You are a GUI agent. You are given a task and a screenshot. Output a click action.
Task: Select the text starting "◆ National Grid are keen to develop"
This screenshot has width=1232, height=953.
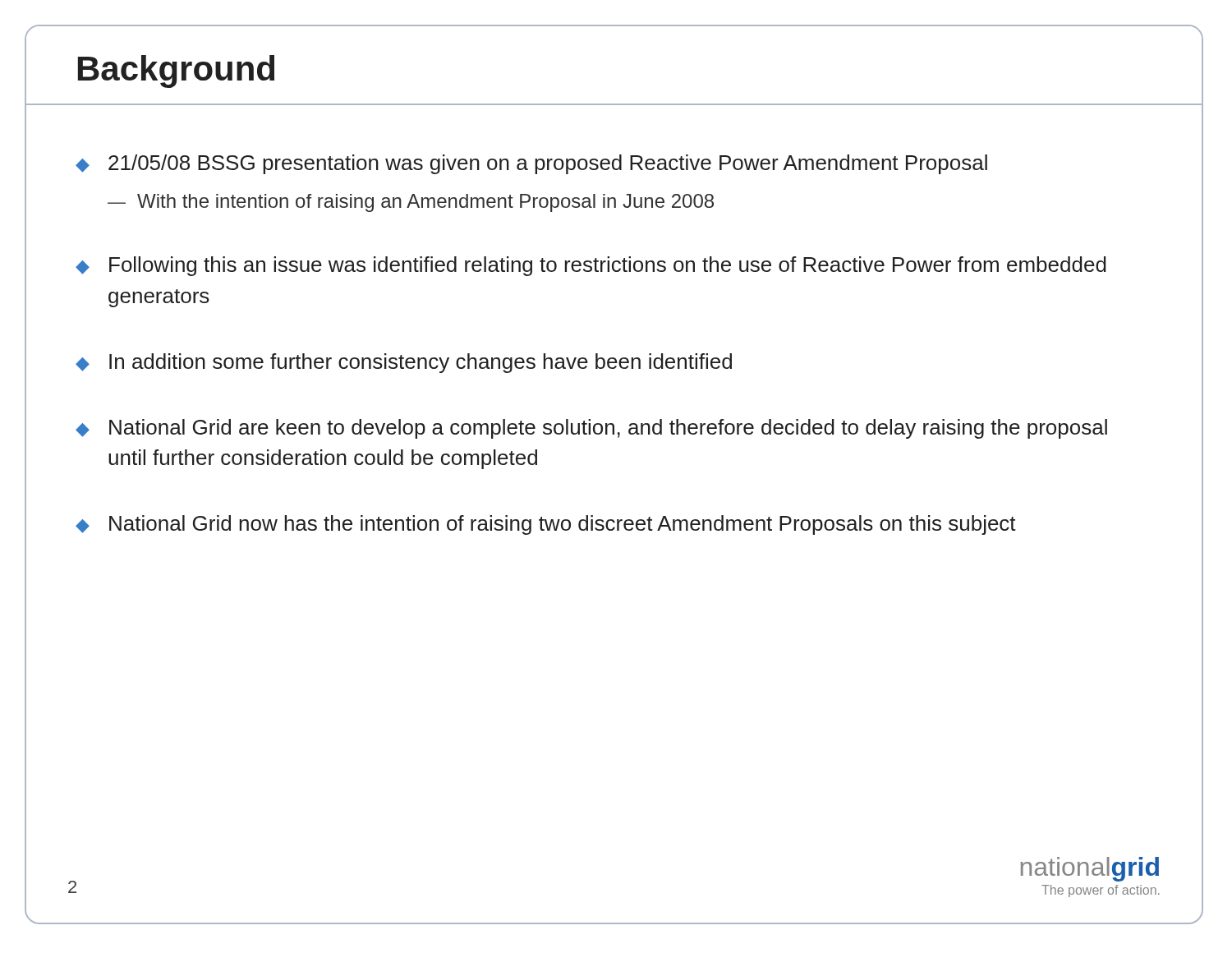(606, 443)
